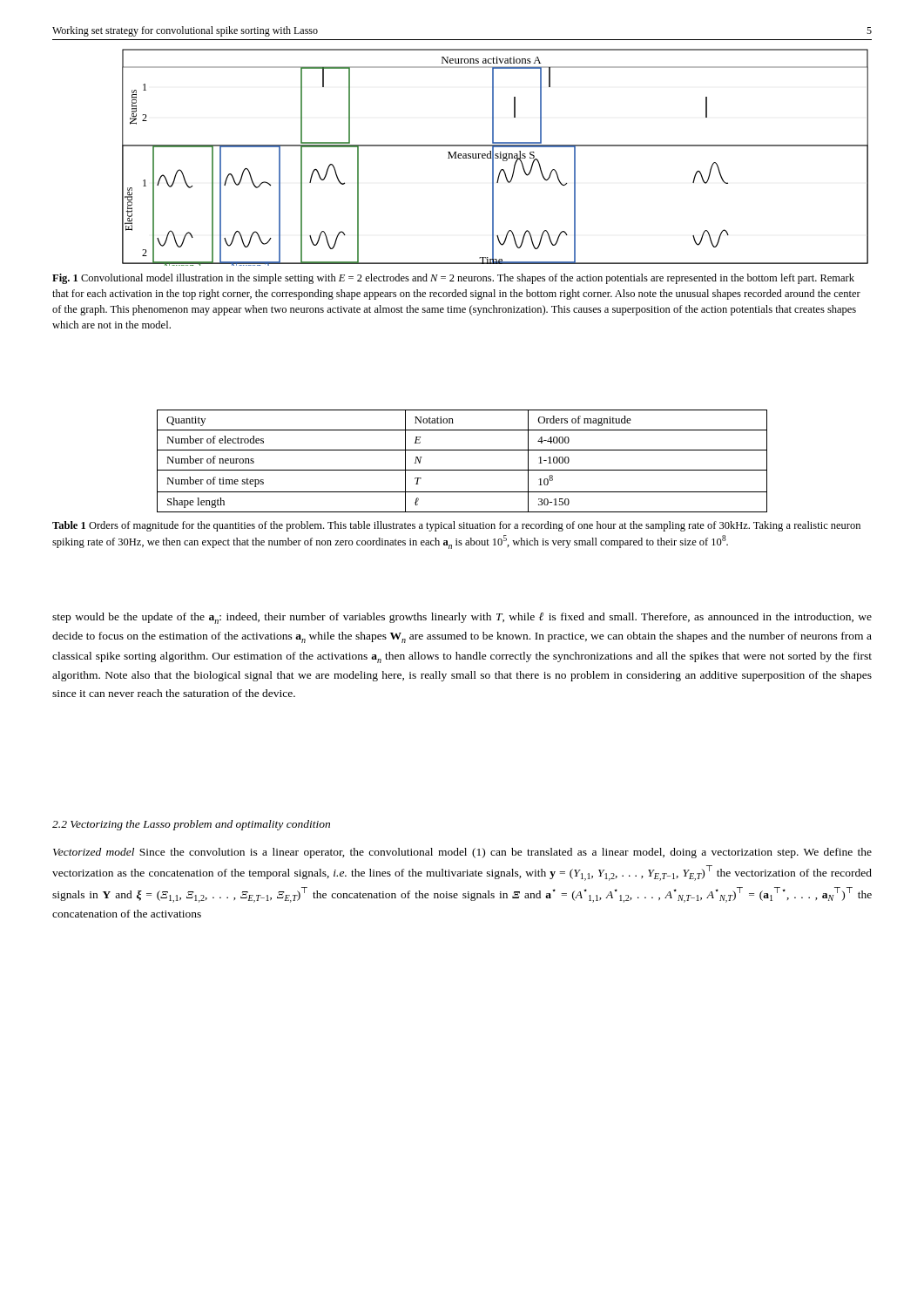The height and width of the screenshot is (1307, 924).
Task: Click on the table containing "Number of electrodes"
Action: [462, 461]
